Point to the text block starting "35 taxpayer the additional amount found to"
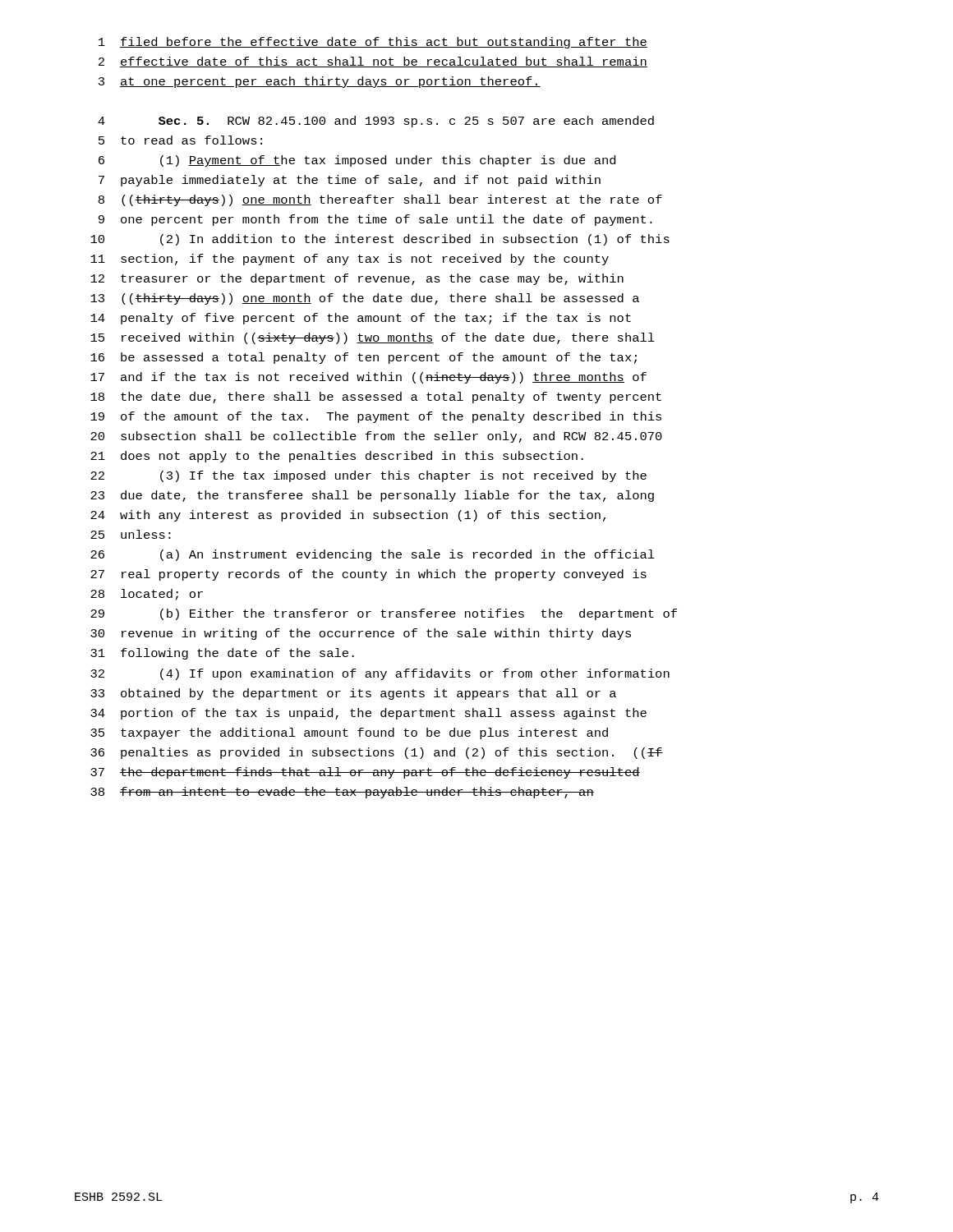This screenshot has width=953, height=1232. tap(476, 733)
